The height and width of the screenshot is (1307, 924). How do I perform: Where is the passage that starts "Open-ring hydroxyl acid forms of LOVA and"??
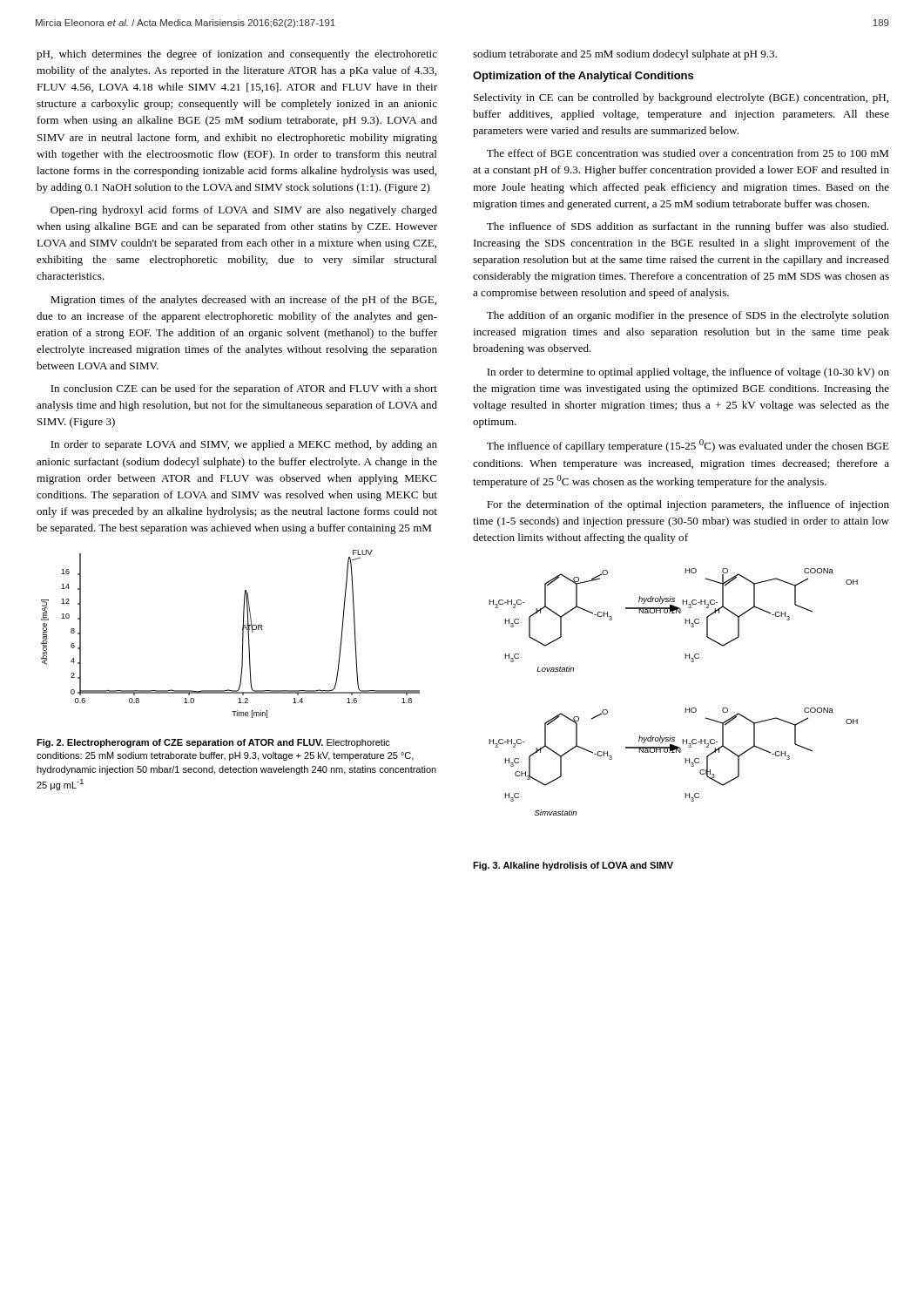pyautogui.click(x=237, y=243)
